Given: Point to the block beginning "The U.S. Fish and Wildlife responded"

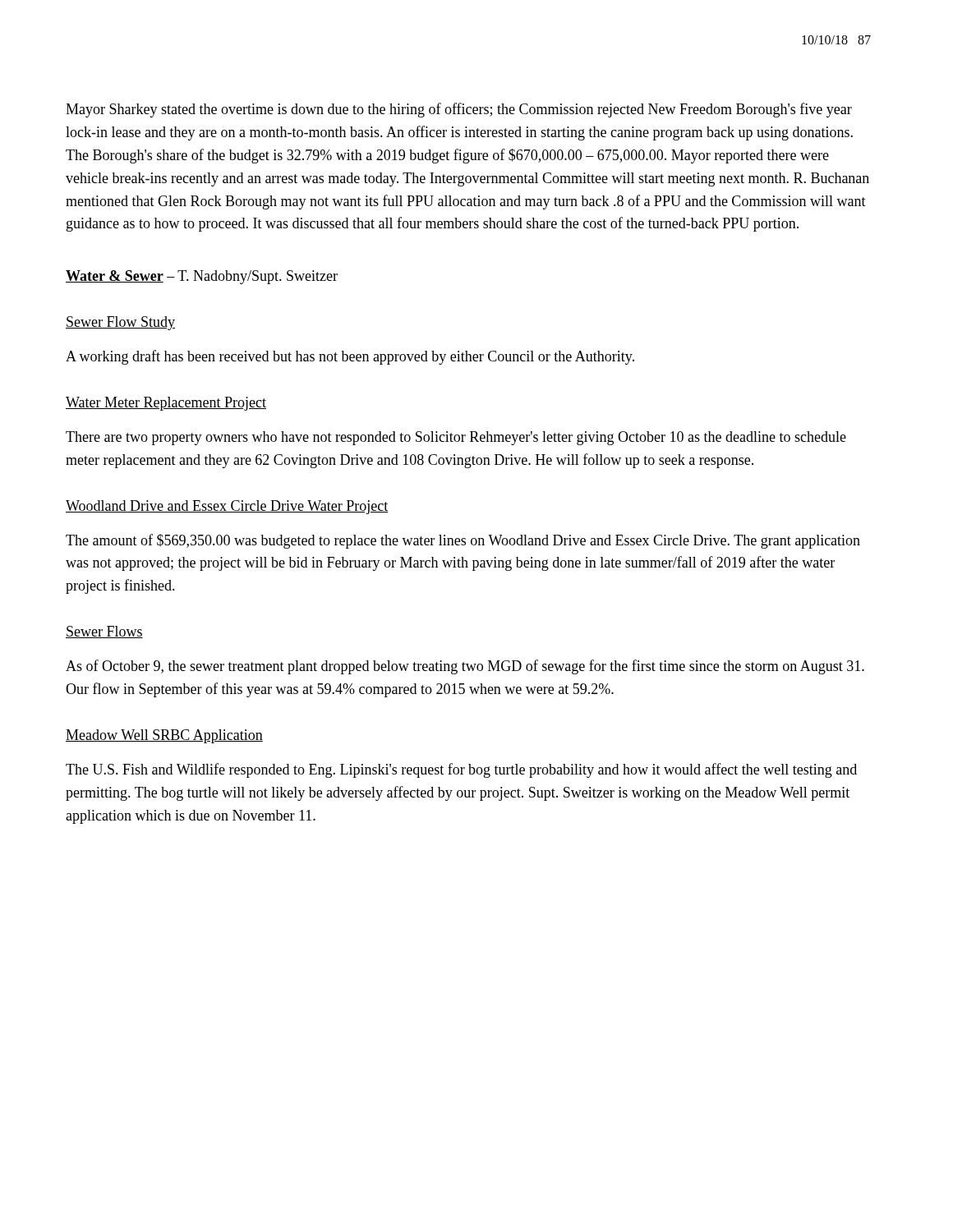Looking at the screenshot, I should click(x=461, y=792).
